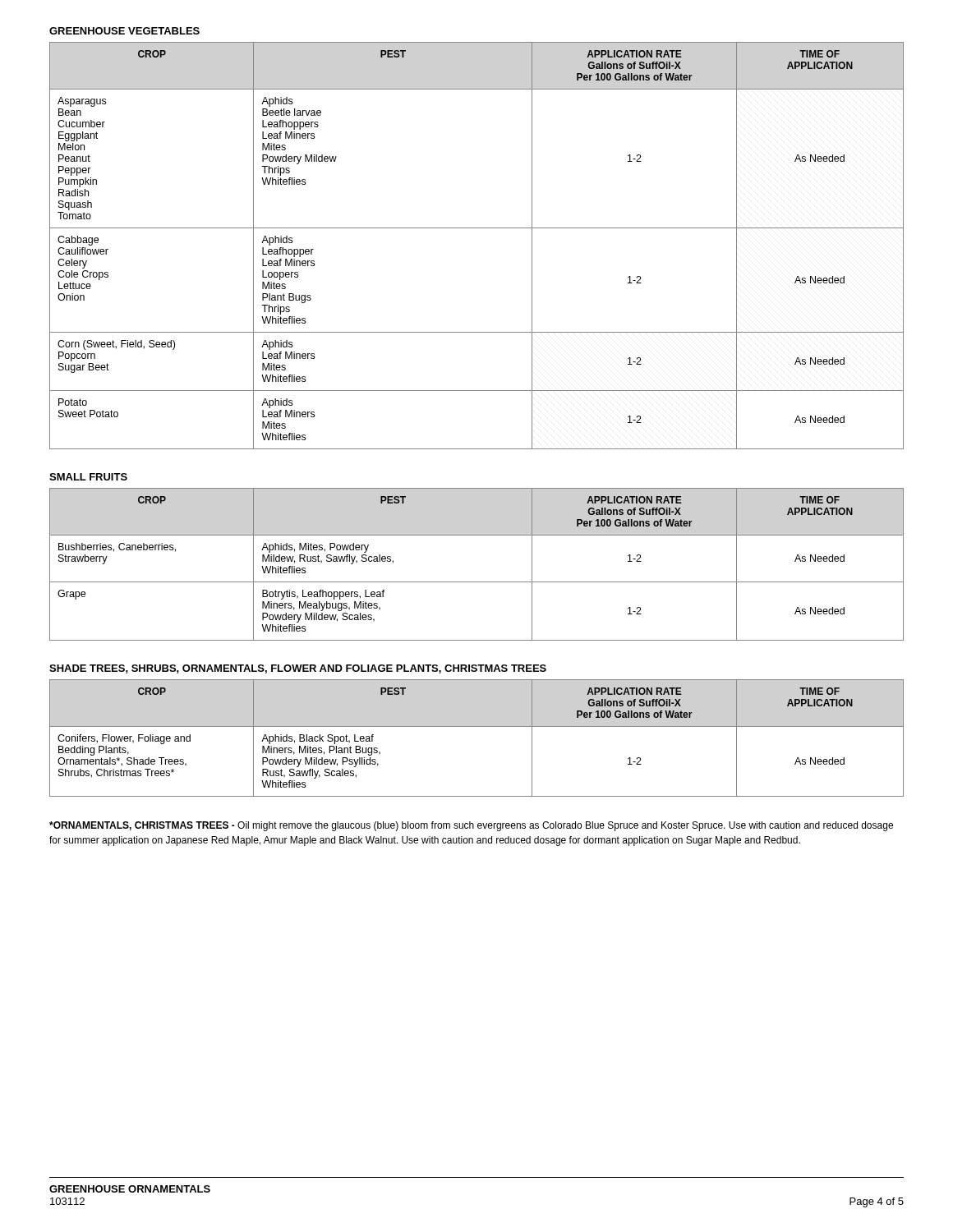
Task: Find the text block starting "SHADE TREES, SHRUBS, ORNAMENTALS, FLOWER AND FOLIAGE PLANTS,"
Action: (x=298, y=668)
